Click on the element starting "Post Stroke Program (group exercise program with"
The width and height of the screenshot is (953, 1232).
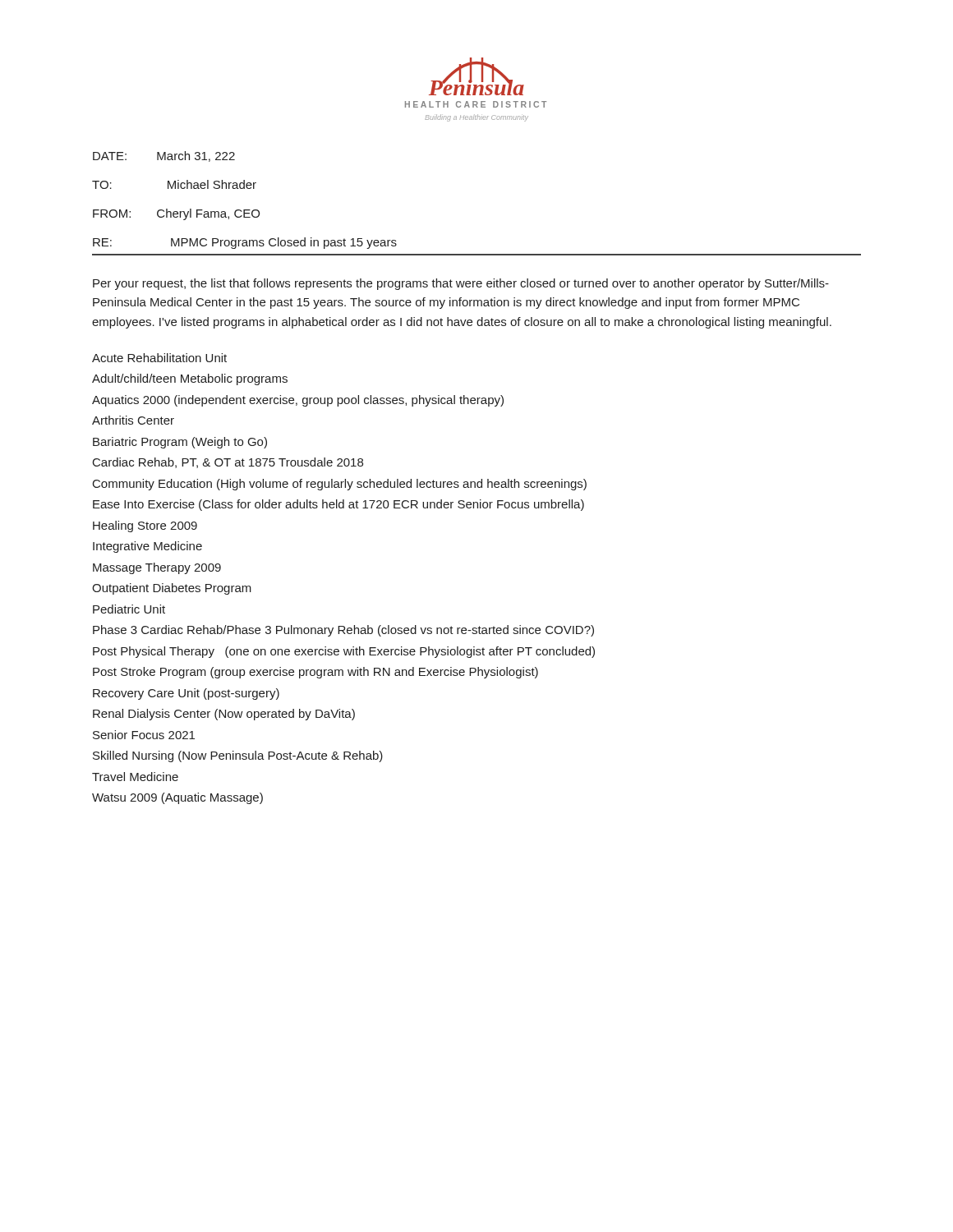tap(315, 672)
